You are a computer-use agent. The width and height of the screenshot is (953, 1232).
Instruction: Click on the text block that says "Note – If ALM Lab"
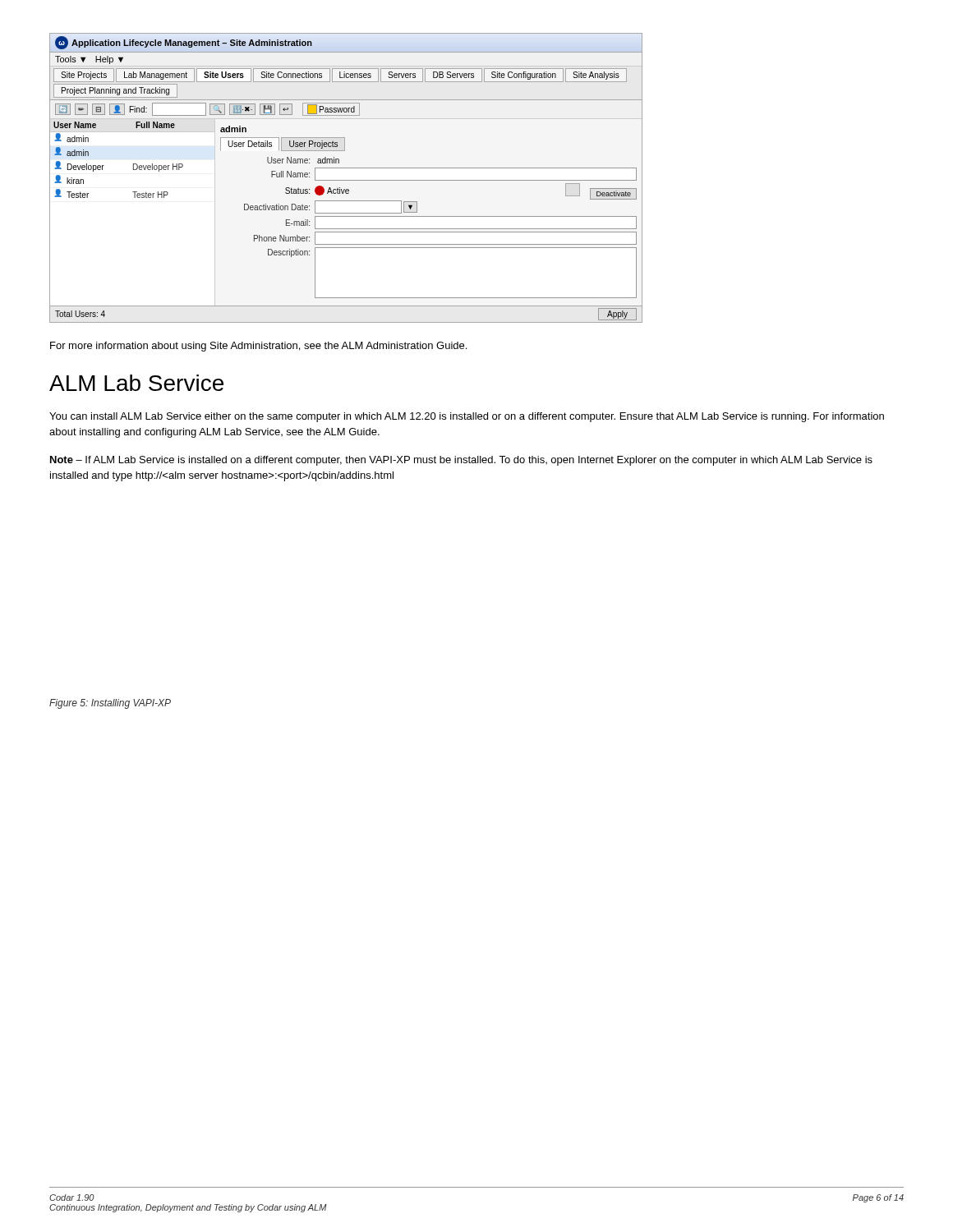(x=461, y=467)
